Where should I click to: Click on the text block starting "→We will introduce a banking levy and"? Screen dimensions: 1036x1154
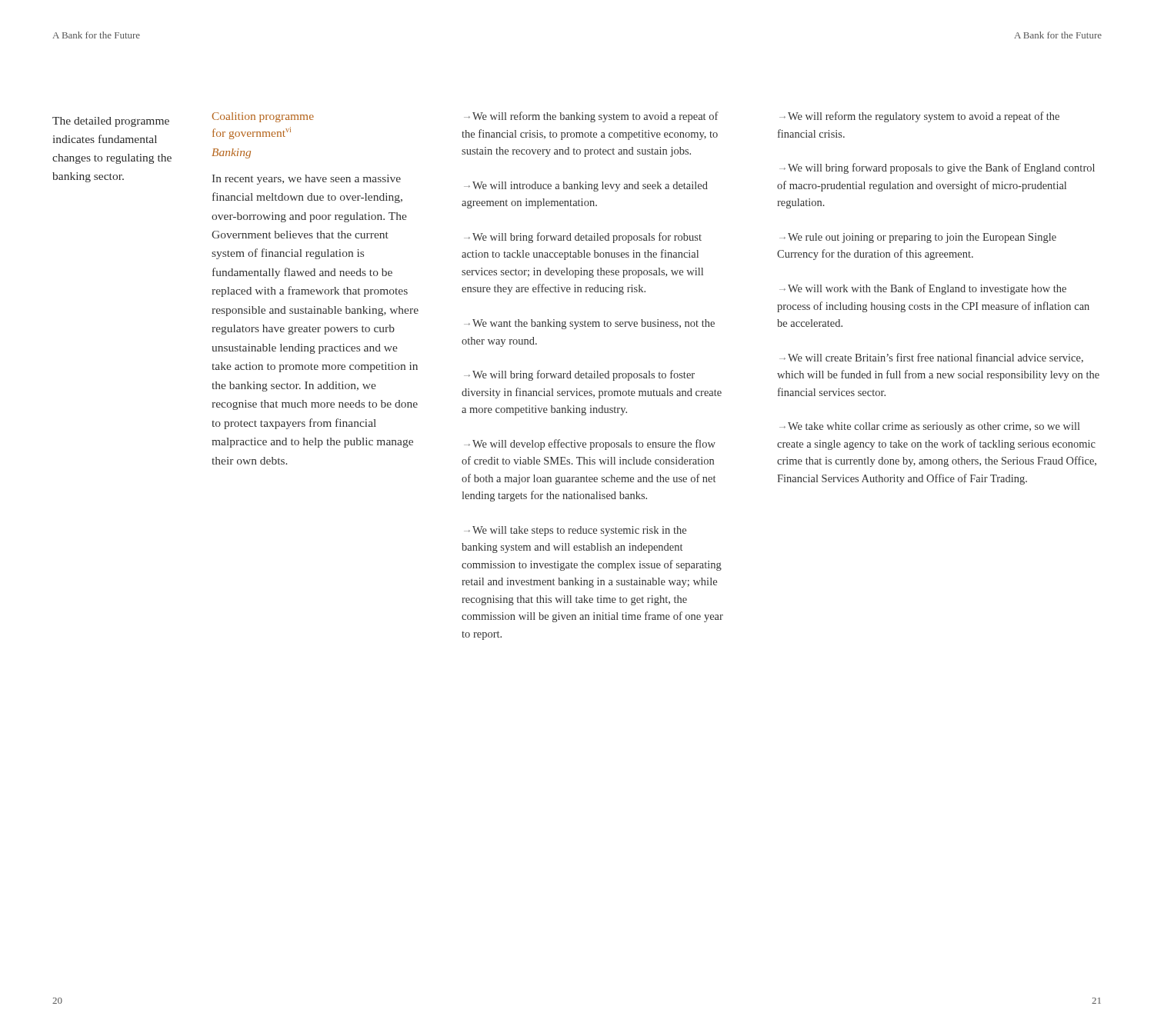click(x=585, y=194)
